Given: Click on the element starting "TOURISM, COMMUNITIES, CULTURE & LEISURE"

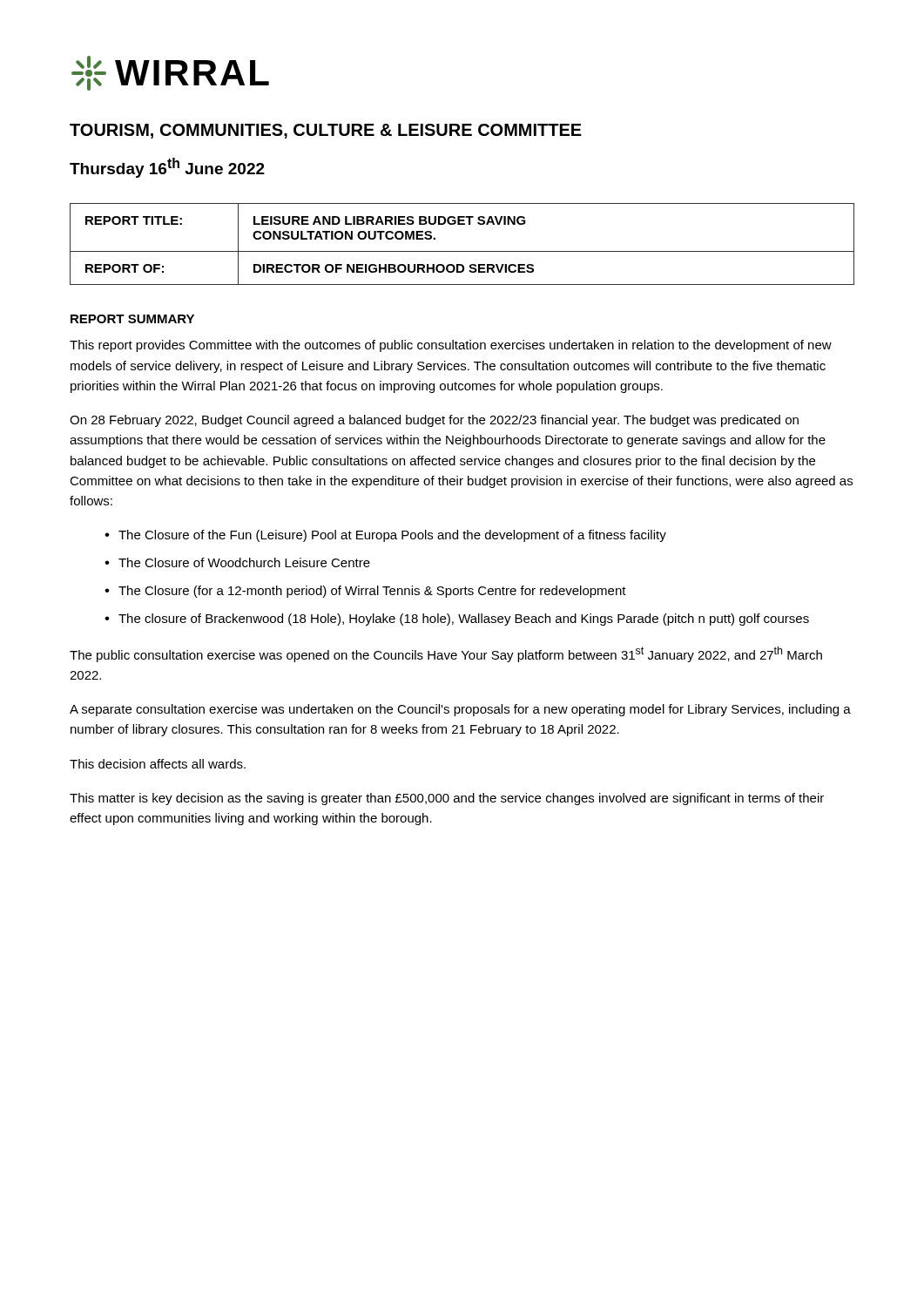Looking at the screenshot, I should (x=326, y=130).
